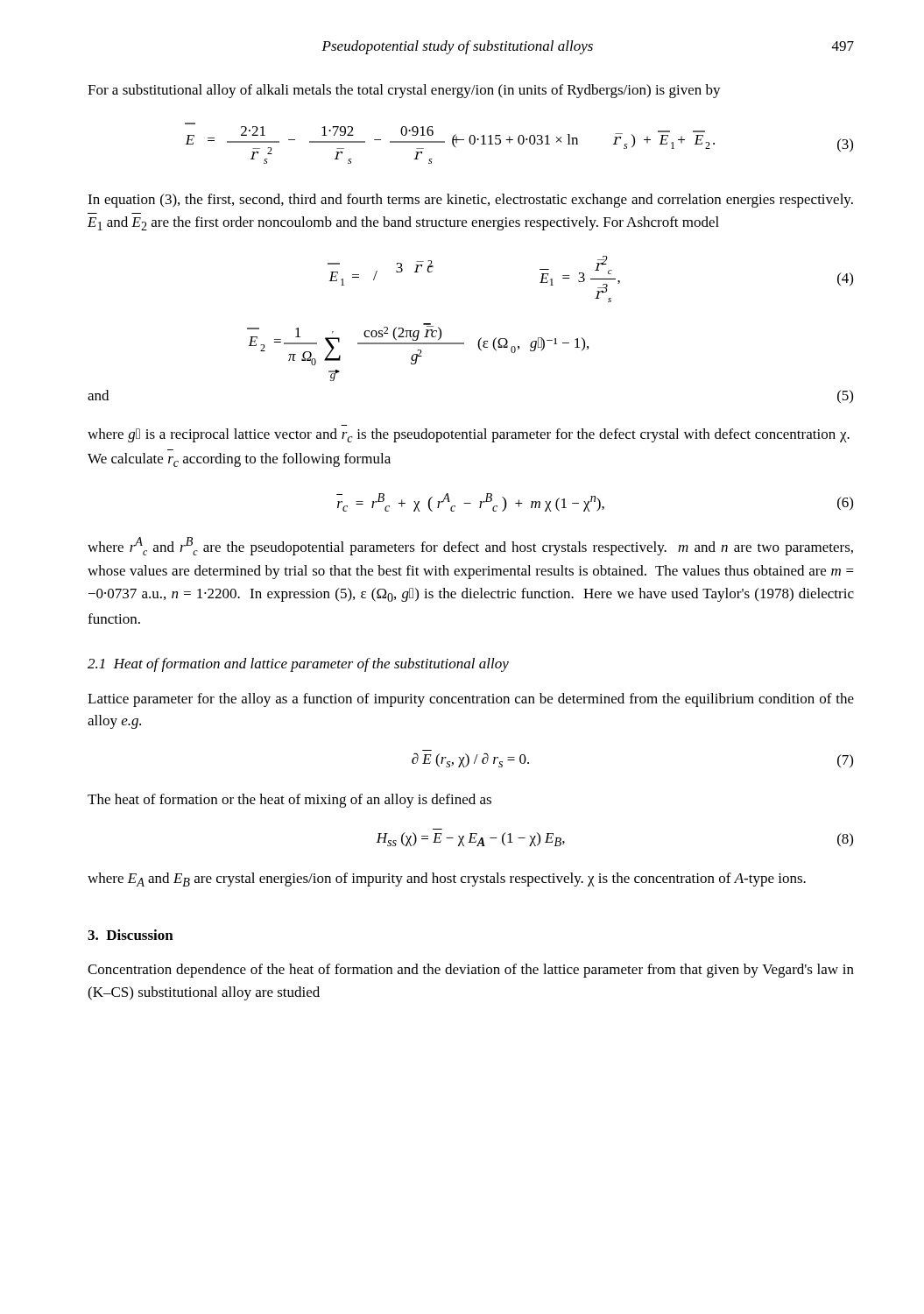Click on the element starting "where g⃗ is"
Image resolution: width=924 pixels, height=1314 pixels.
[x=471, y=448]
